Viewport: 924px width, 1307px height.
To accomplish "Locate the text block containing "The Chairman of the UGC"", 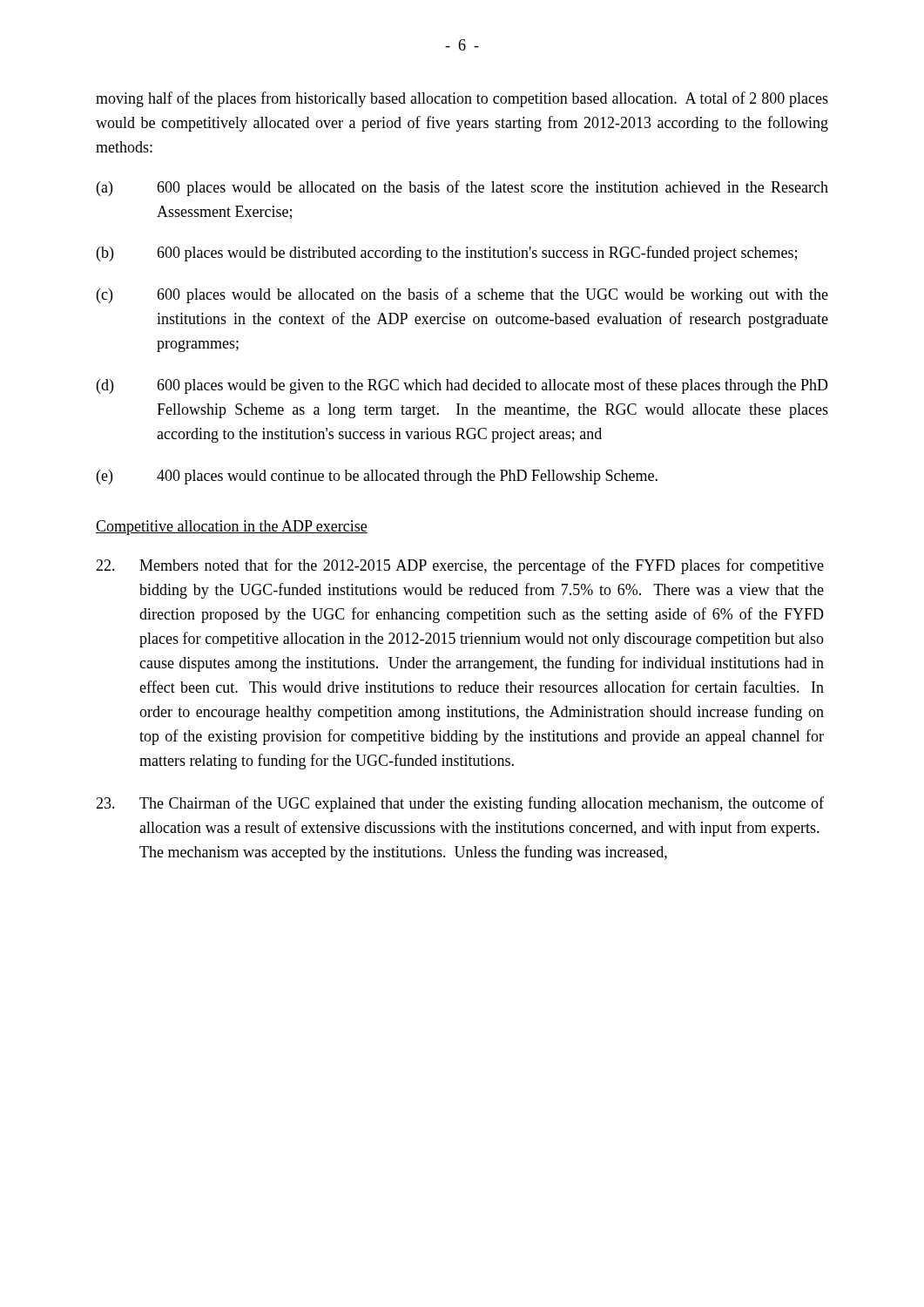I will click(x=460, y=829).
